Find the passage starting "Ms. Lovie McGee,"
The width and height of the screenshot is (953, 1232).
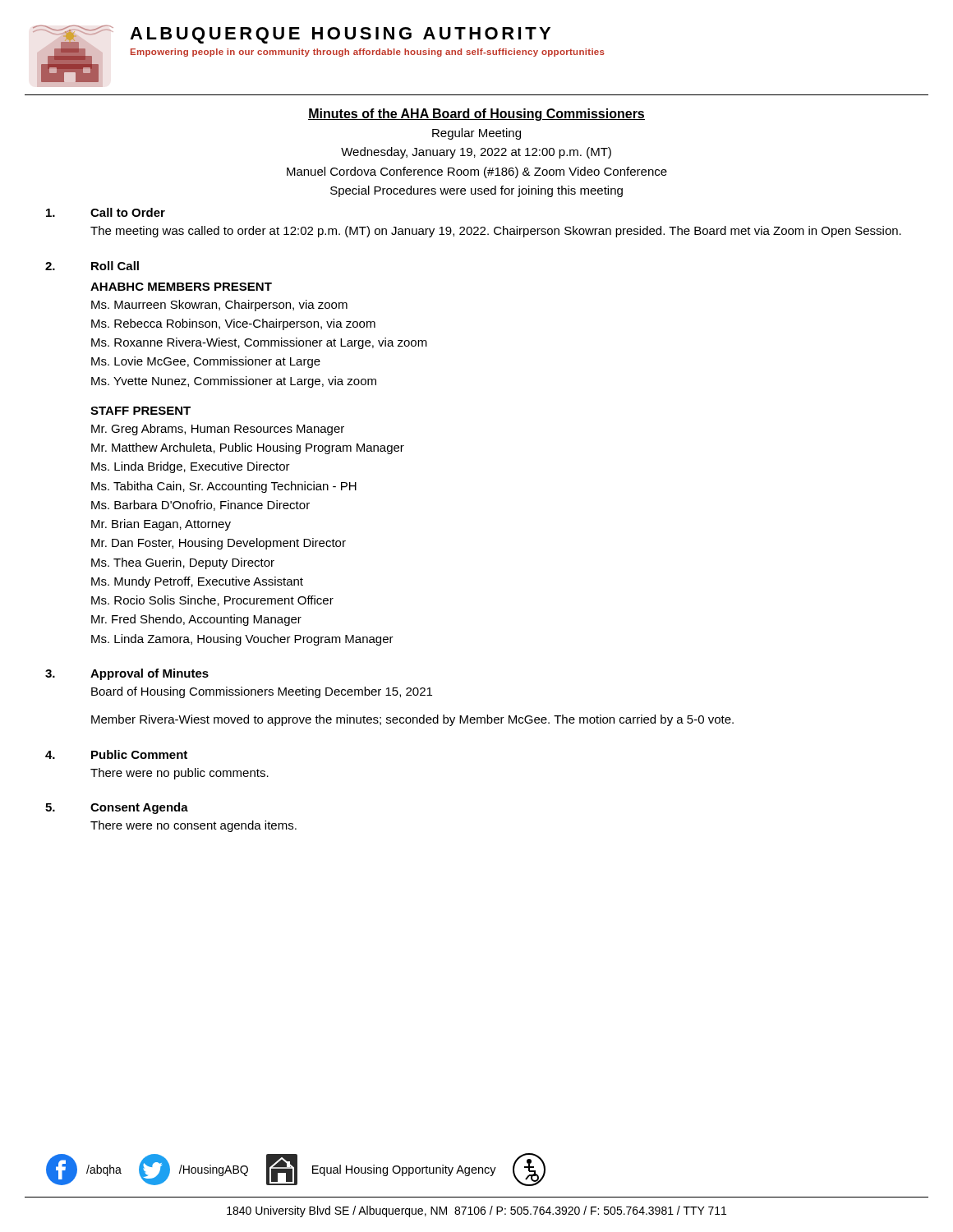205,361
